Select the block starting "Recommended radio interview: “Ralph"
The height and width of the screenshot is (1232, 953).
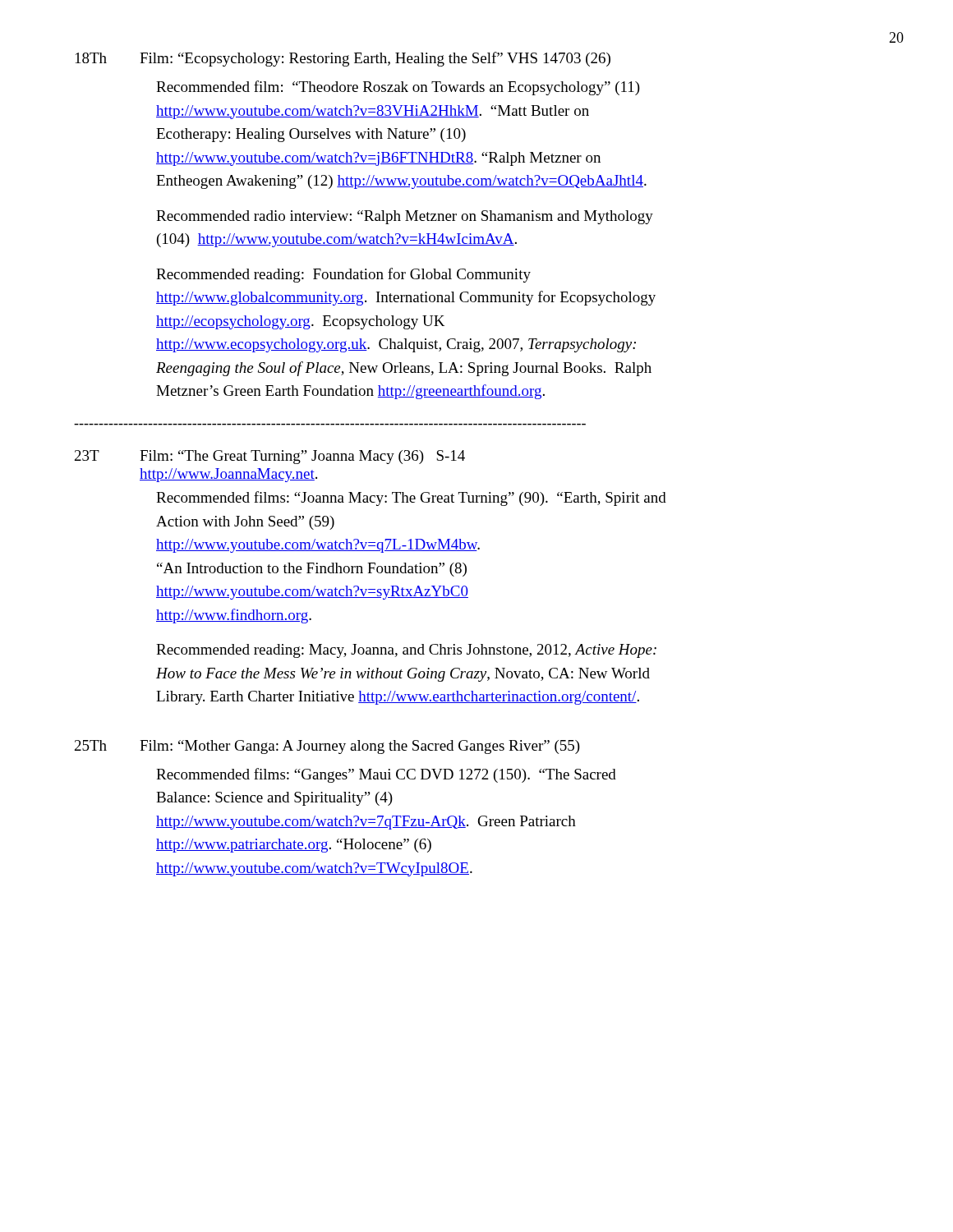[526, 228]
